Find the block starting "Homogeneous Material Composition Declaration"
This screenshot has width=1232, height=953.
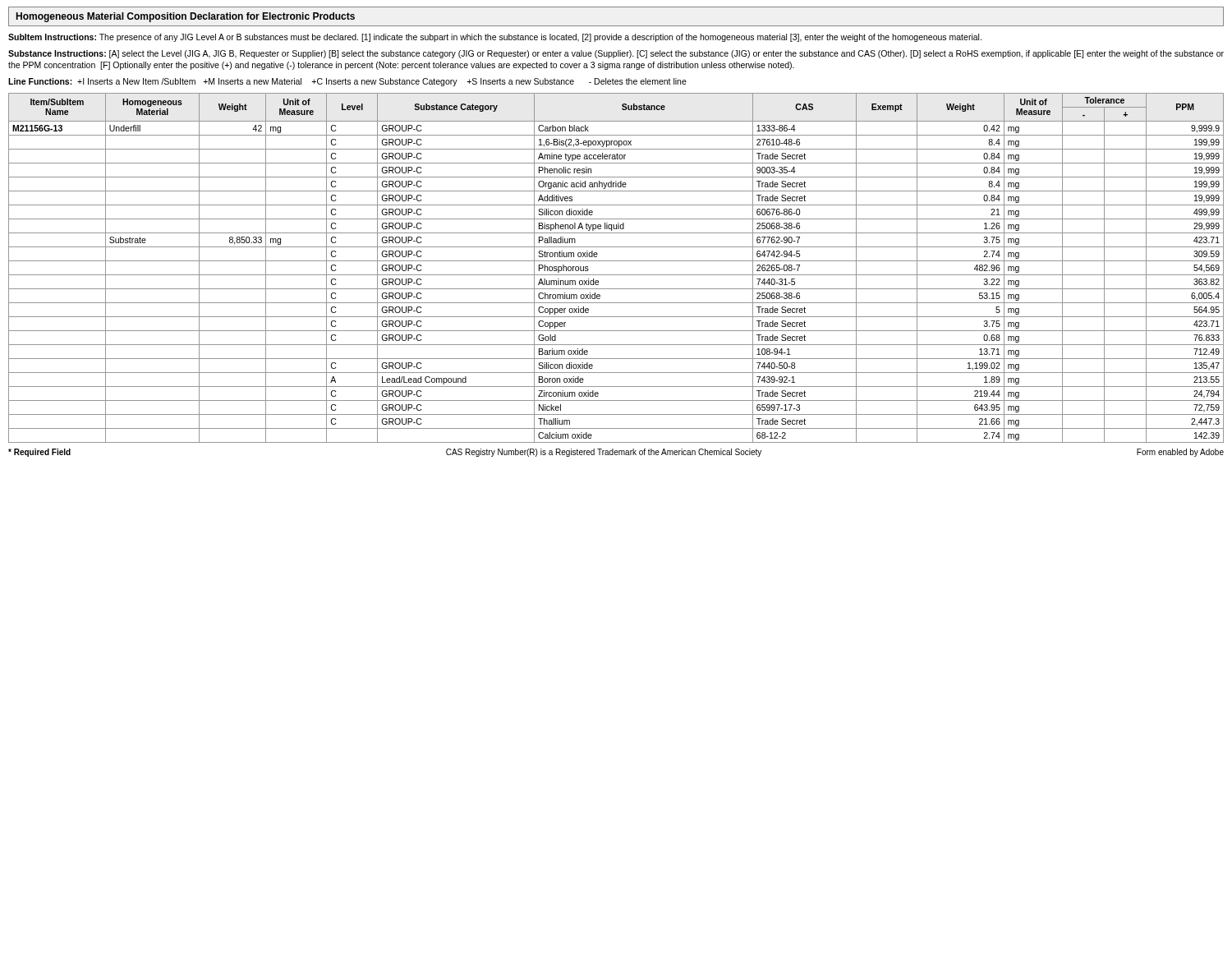pyautogui.click(x=185, y=16)
